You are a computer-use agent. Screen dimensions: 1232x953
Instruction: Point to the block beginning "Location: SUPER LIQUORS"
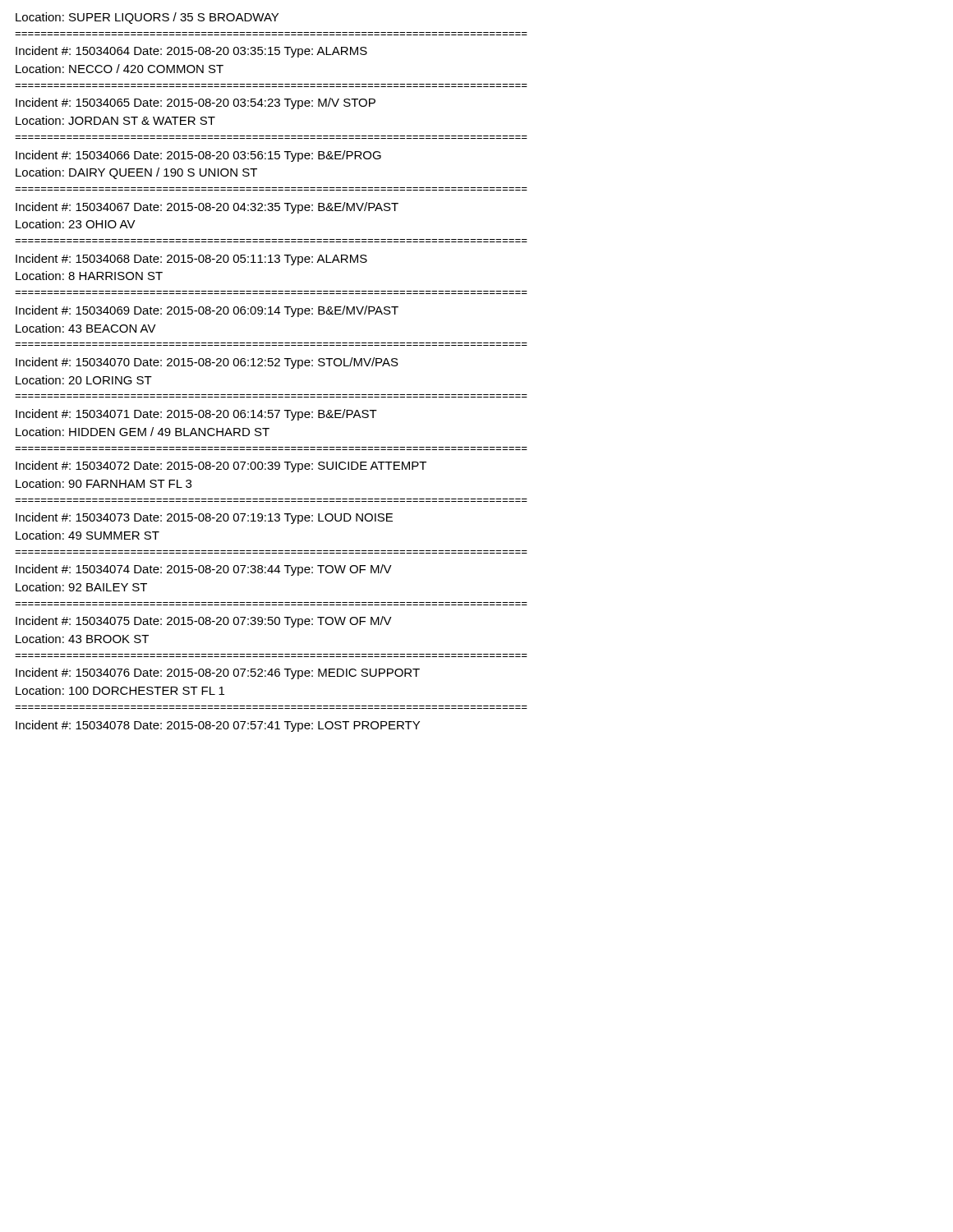147,17
